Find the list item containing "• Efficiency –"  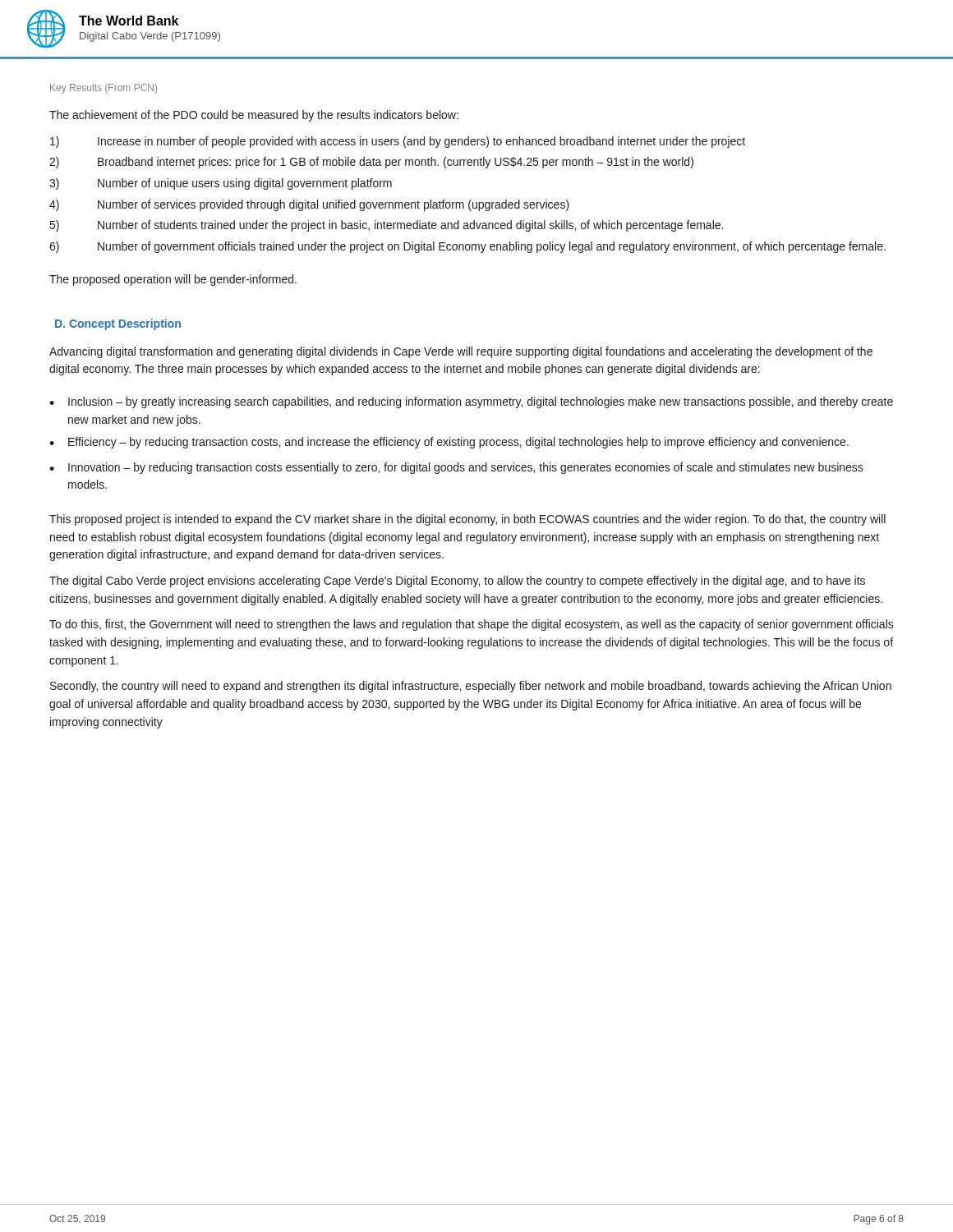(476, 444)
